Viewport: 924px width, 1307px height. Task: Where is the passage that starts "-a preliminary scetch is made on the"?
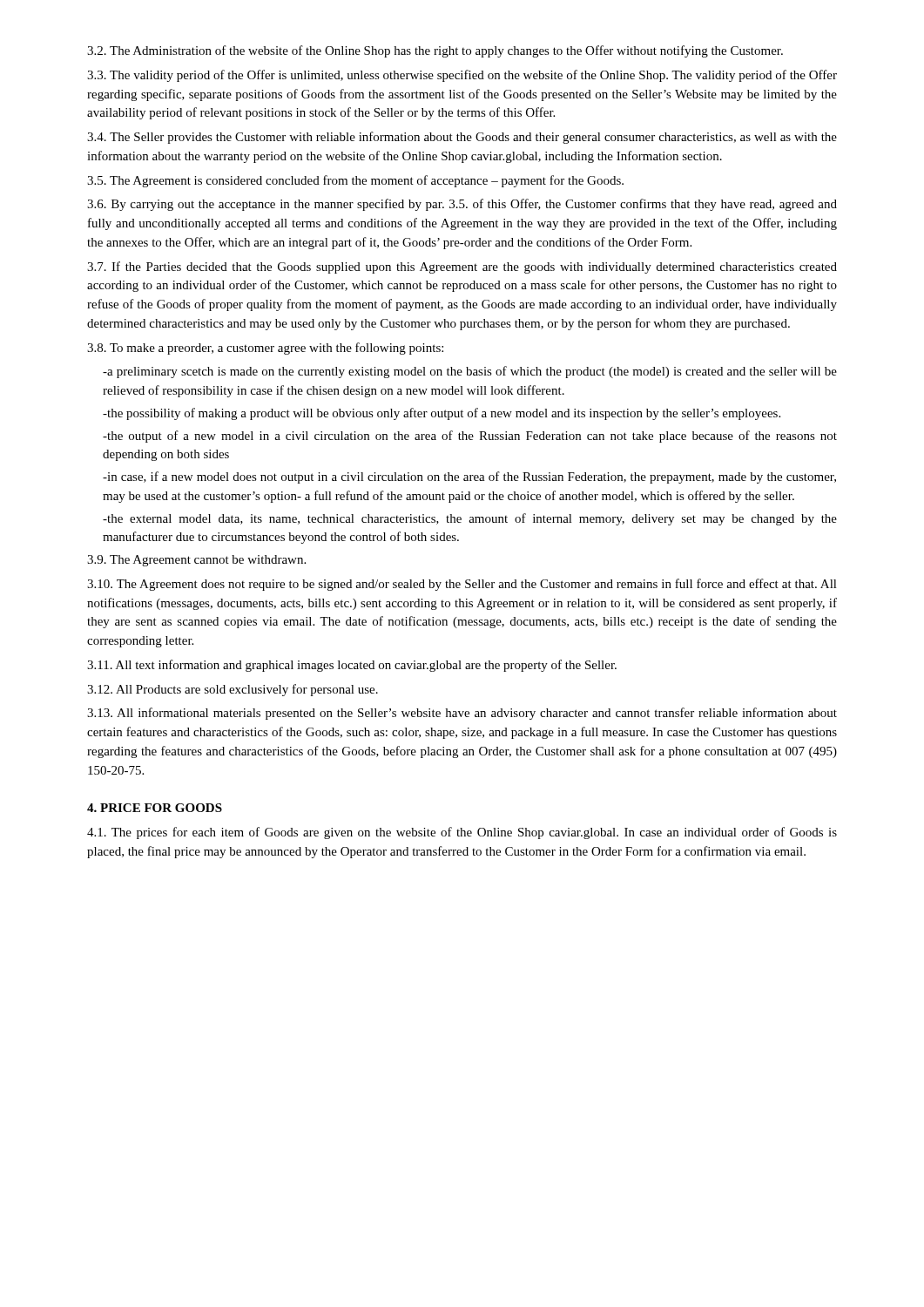click(470, 381)
